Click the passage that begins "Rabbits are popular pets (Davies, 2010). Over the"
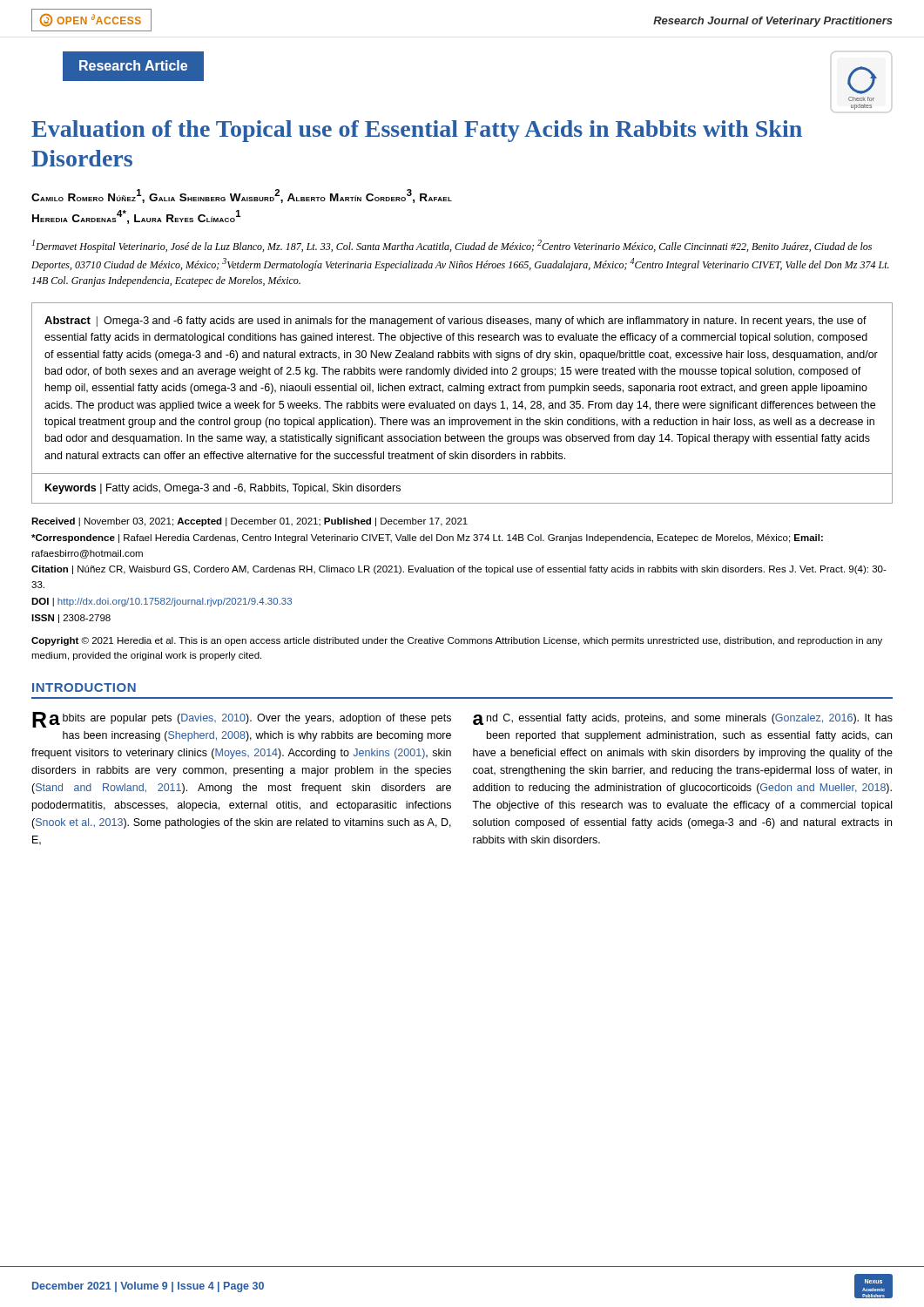Viewport: 924px width, 1307px height. pos(241,779)
